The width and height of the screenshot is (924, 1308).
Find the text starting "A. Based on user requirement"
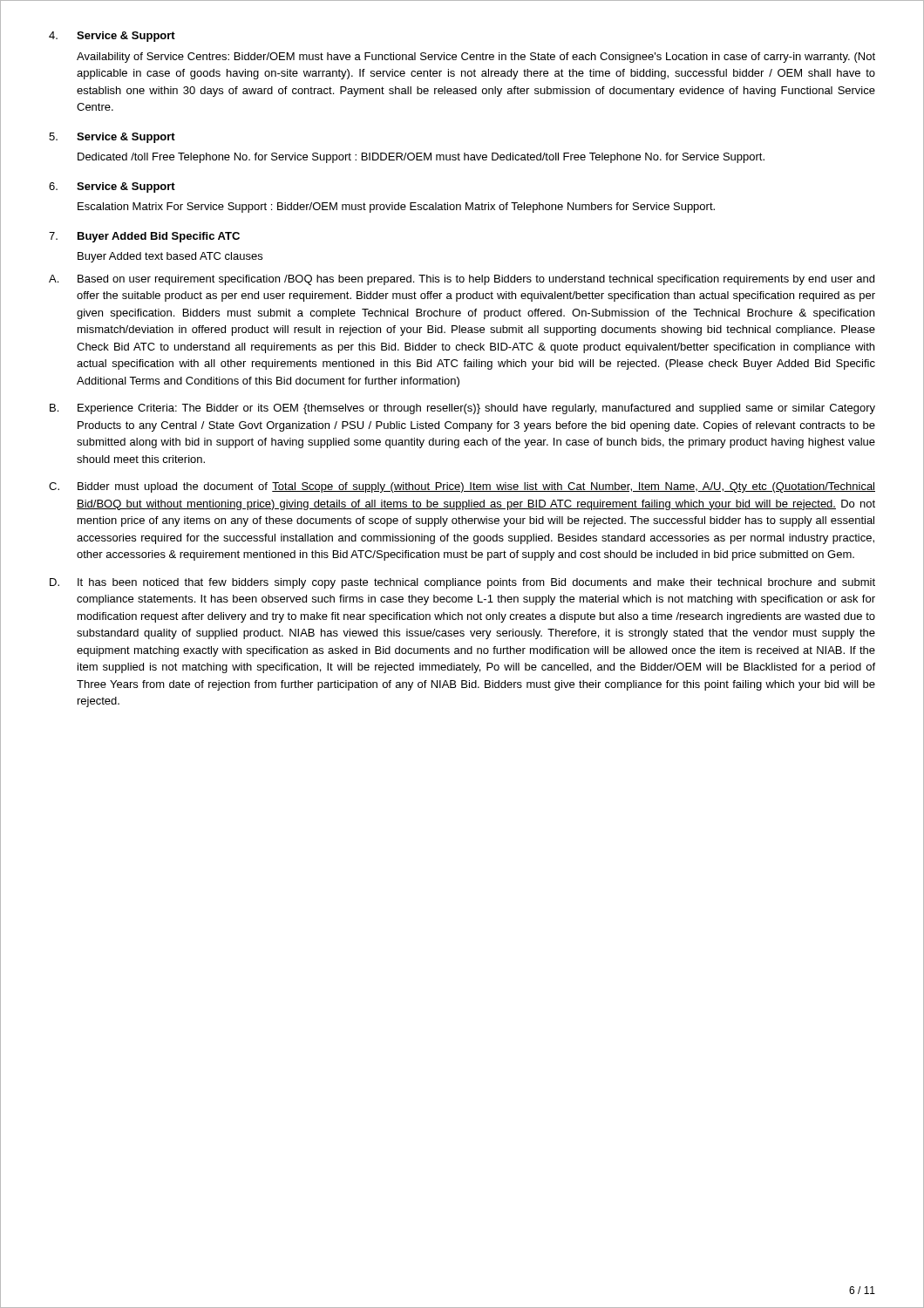pos(462,329)
